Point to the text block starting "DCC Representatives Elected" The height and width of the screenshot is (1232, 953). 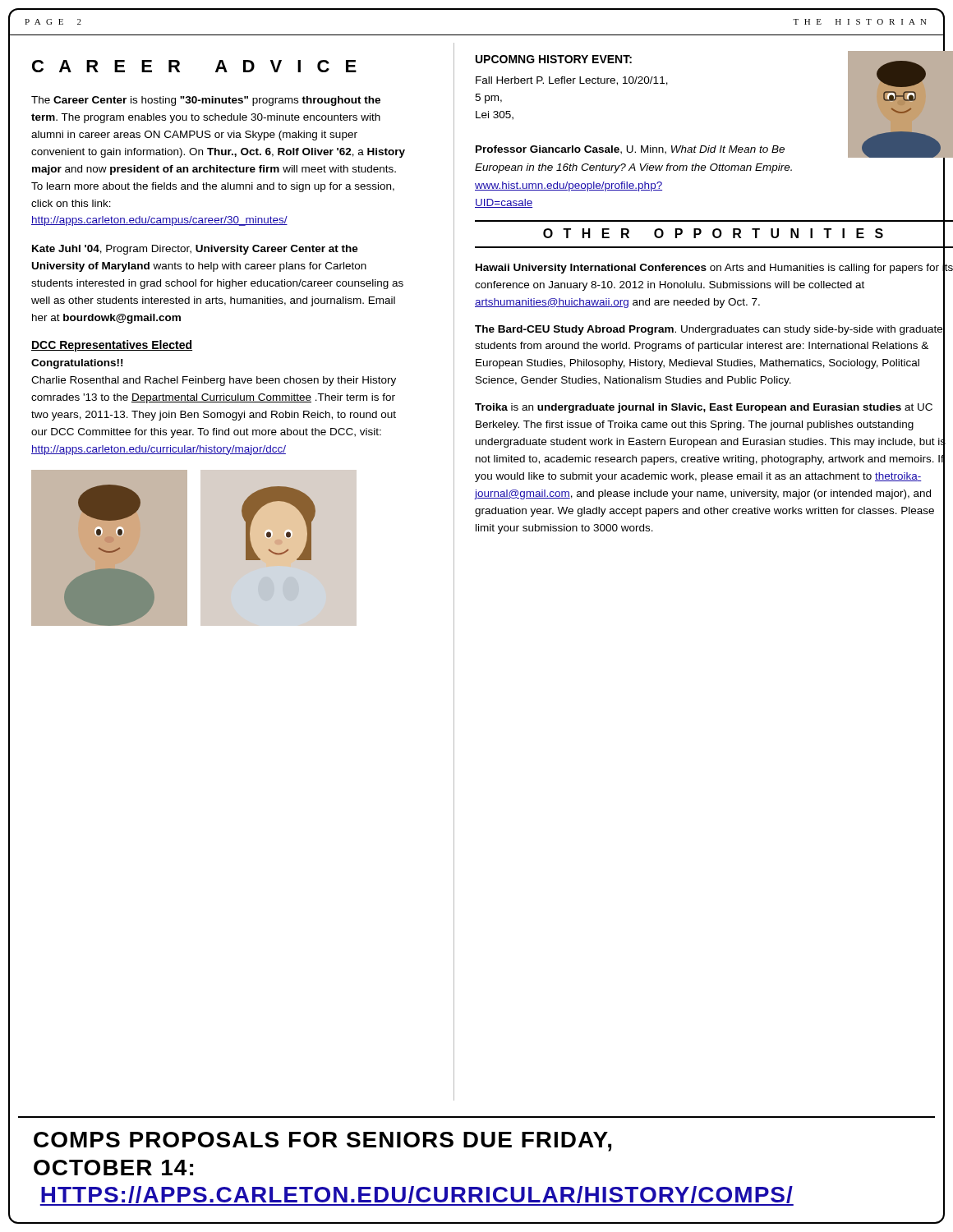point(112,346)
